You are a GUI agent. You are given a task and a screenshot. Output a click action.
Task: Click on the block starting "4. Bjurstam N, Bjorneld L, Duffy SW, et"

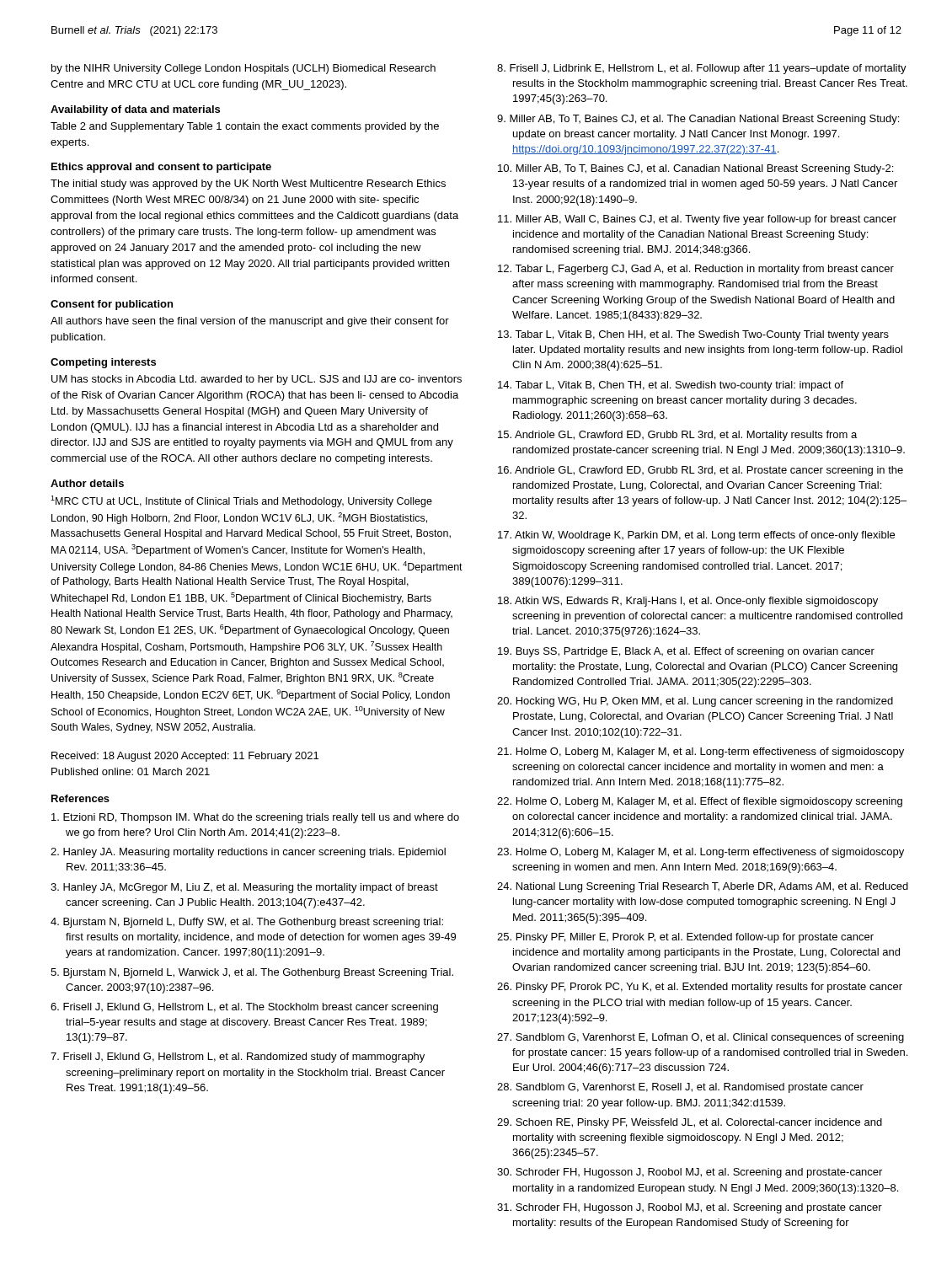(253, 937)
